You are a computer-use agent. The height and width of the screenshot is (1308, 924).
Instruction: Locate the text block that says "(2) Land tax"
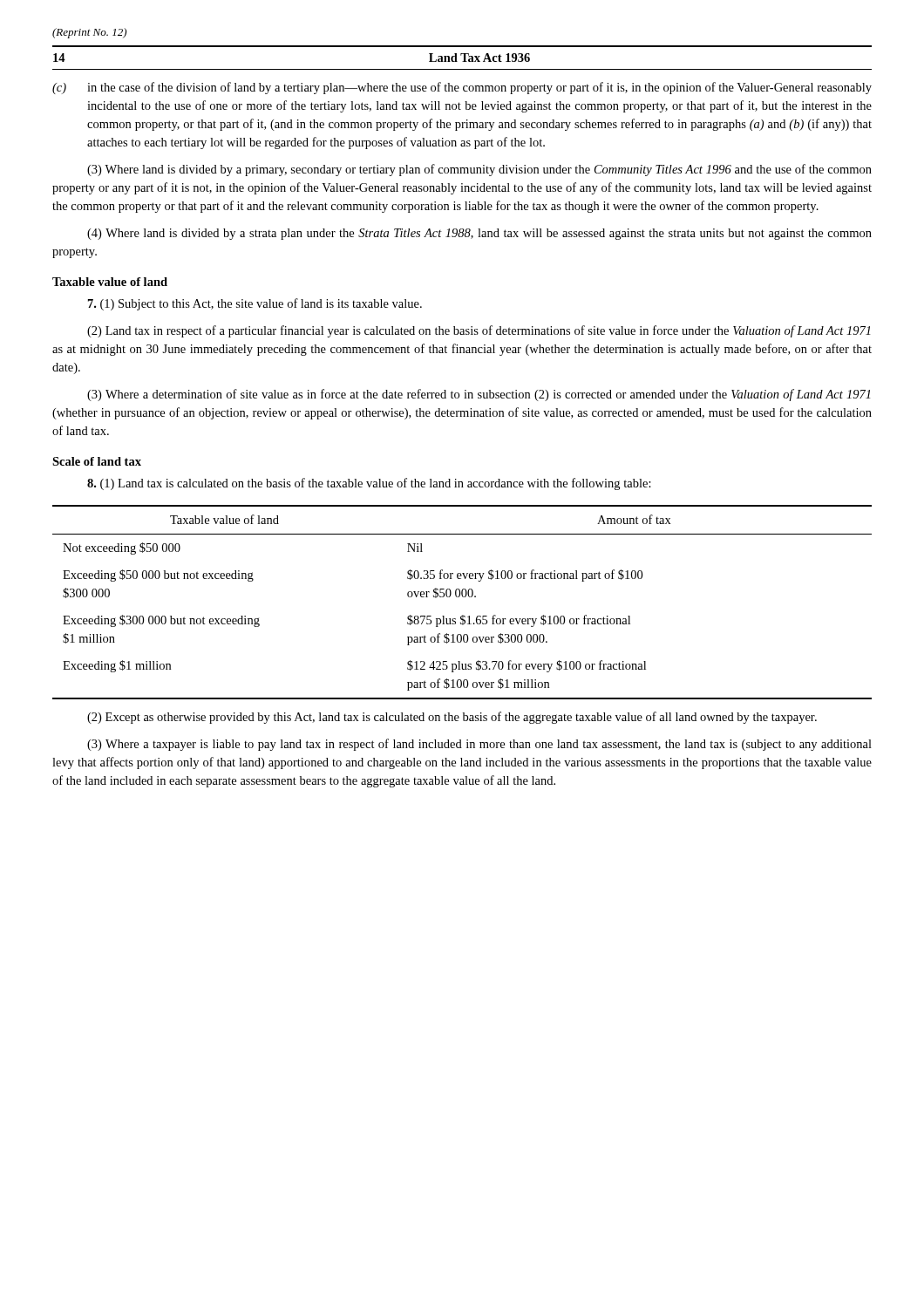click(x=462, y=349)
